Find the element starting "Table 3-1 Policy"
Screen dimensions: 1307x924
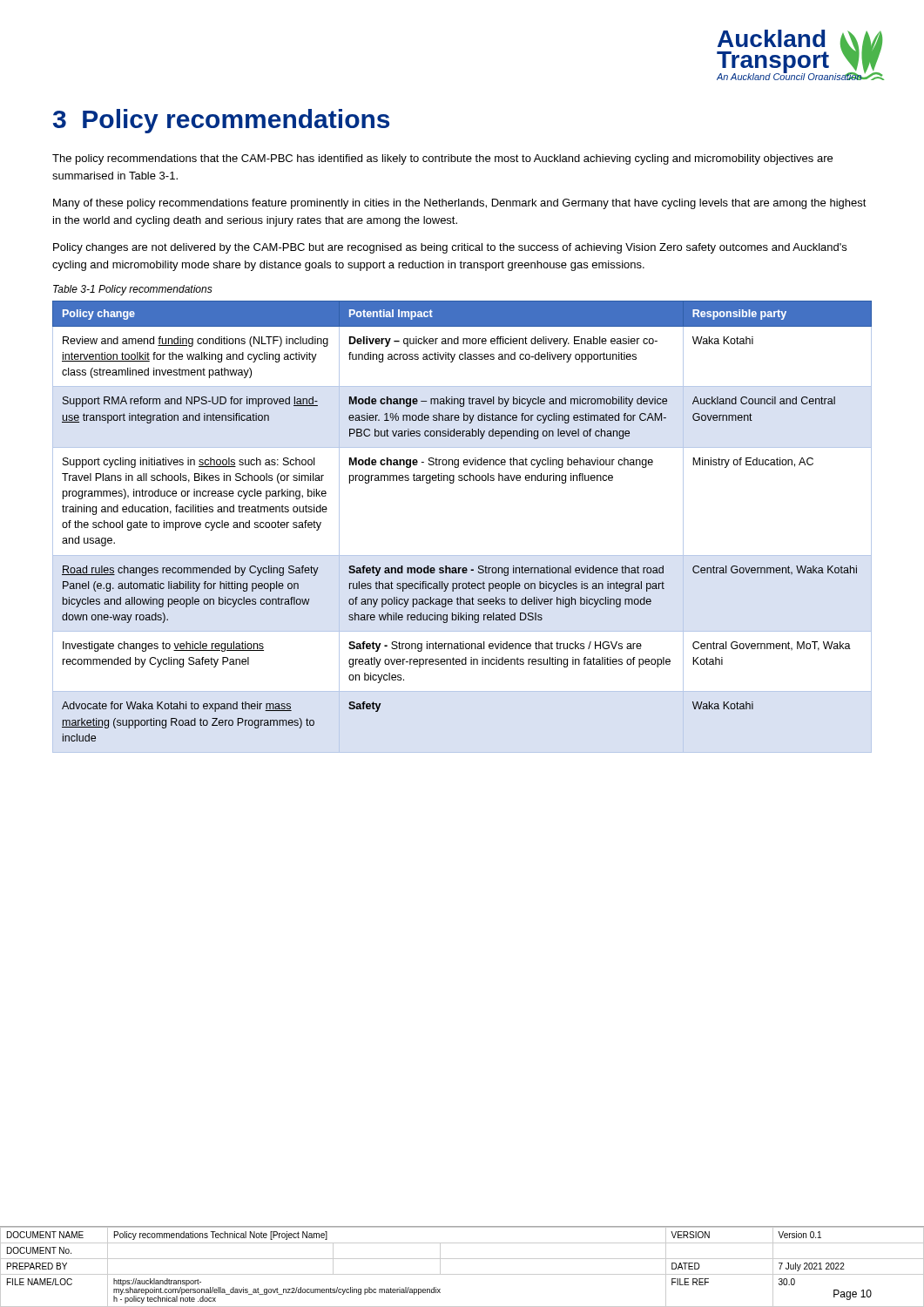(x=132, y=289)
